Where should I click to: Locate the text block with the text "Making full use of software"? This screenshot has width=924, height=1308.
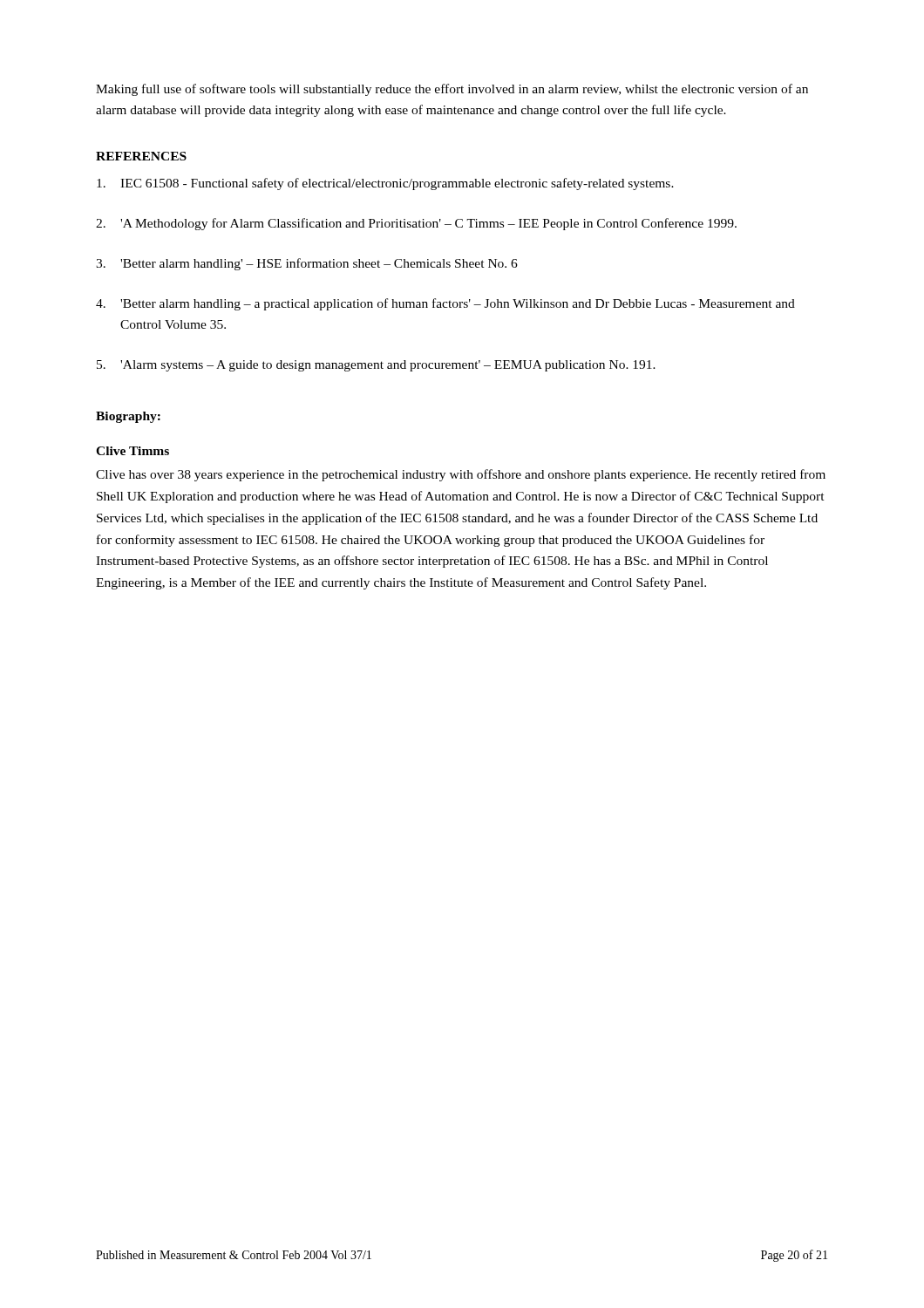pyautogui.click(x=452, y=99)
